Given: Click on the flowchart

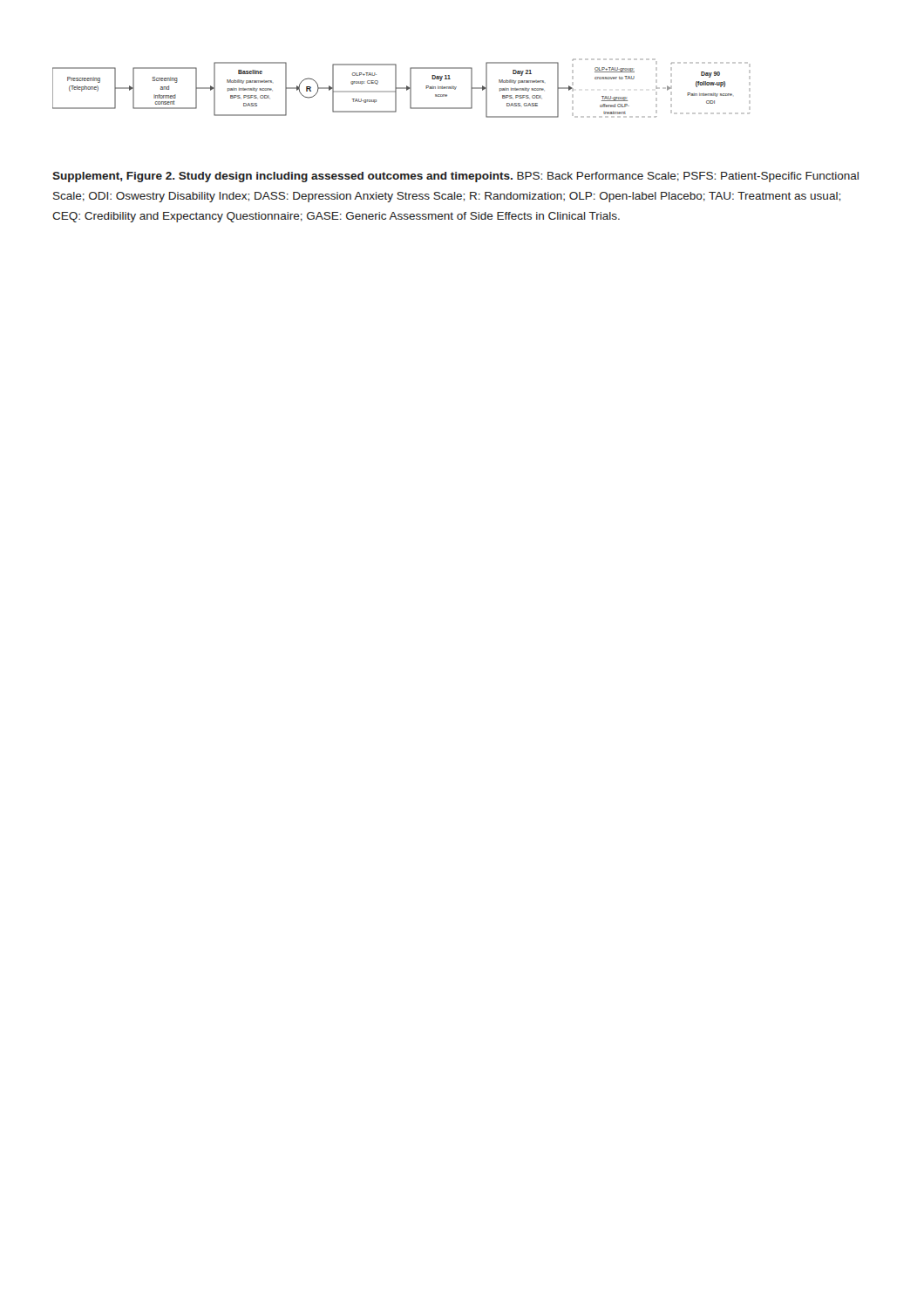Looking at the screenshot, I should click(x=462, y=102).
